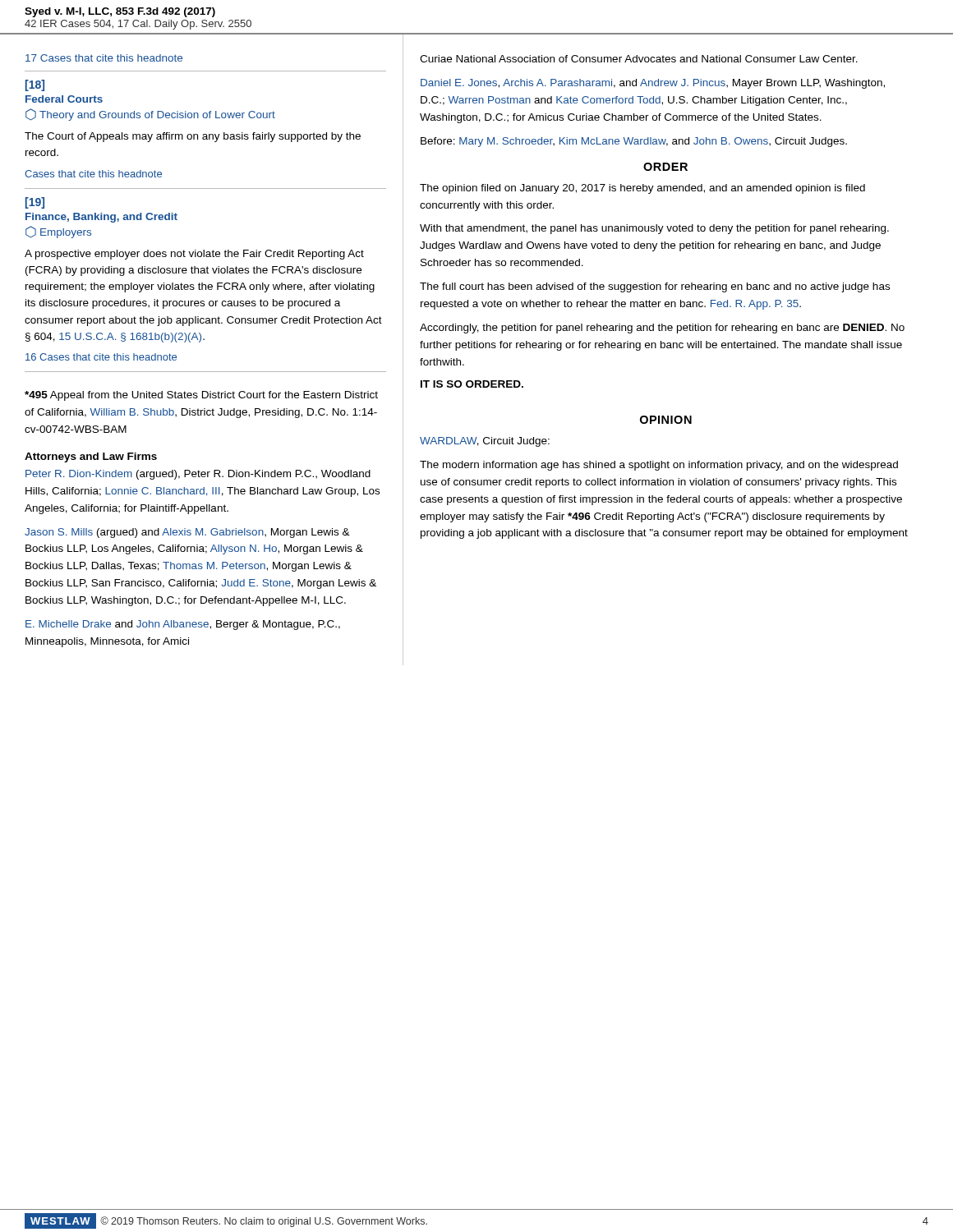Point to the block beginning "The opinion filed on"
The width and height of the screenshot is (953, 1232).
[x=643, y=196]
